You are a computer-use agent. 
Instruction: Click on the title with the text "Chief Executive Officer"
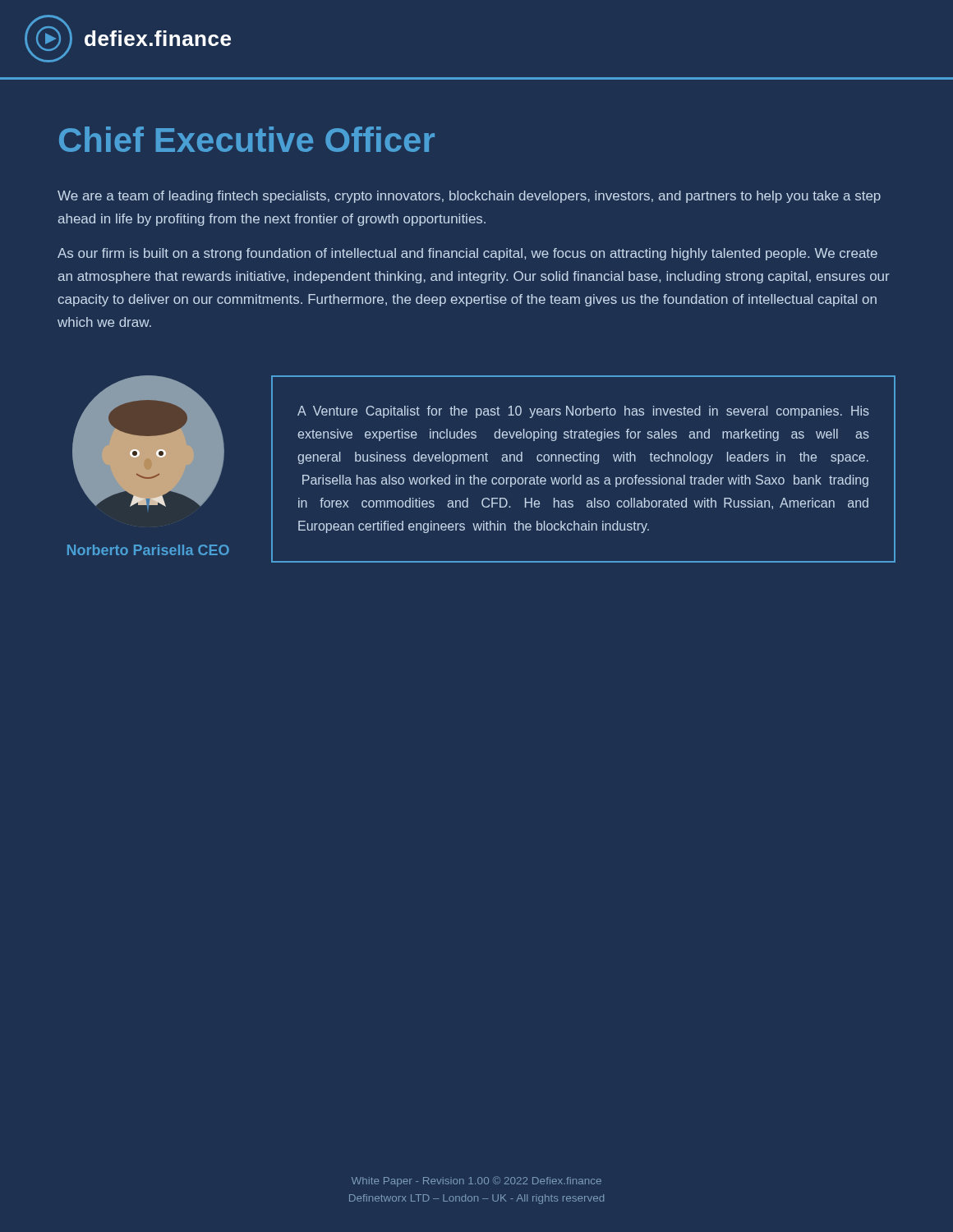coord(247,139)
